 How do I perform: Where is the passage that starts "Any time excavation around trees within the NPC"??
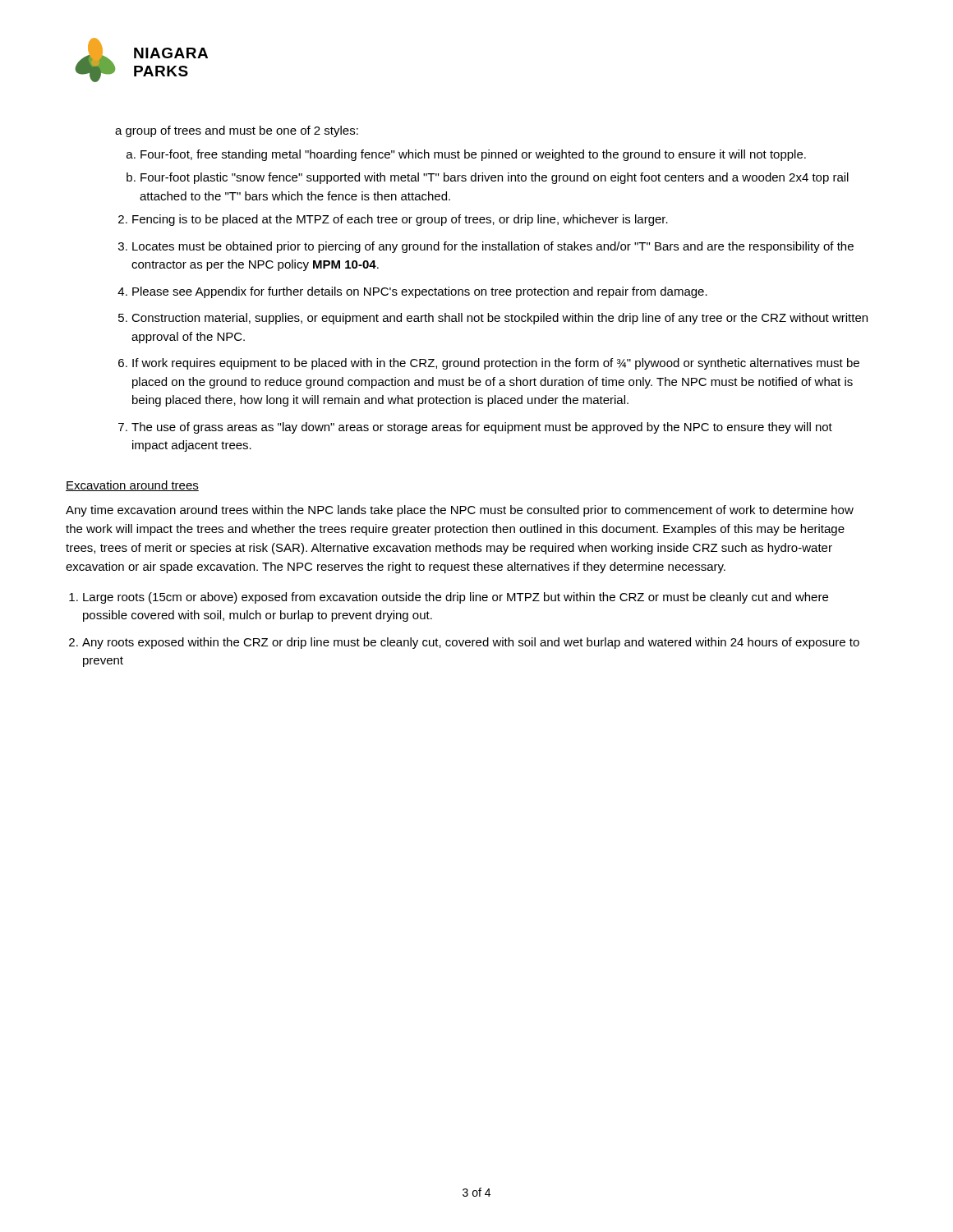coord(460,538)
